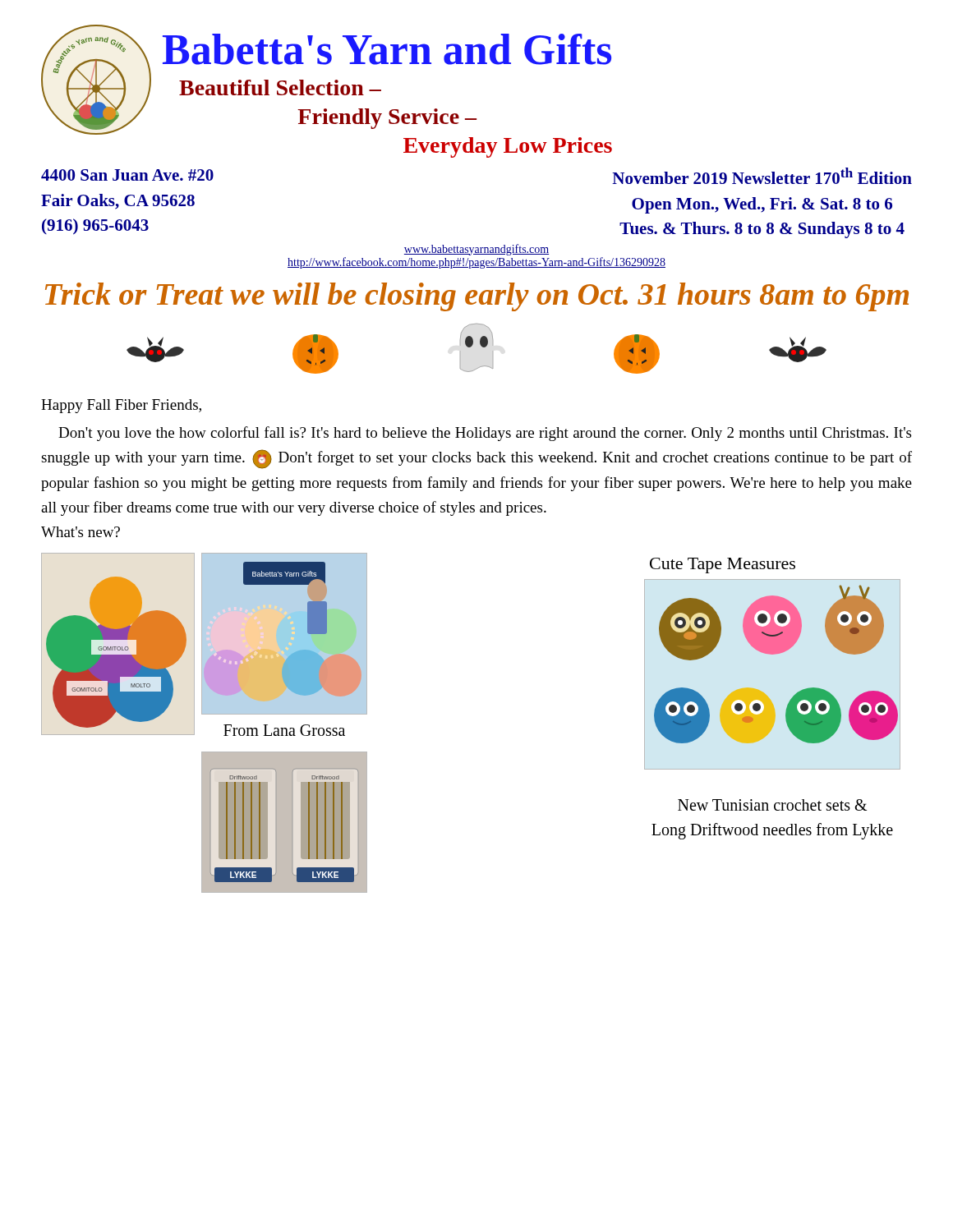Find the text with the text "www.babettasyarnandgifts.com http://www.facebook.com/home.php#!/pages/Babettas-Yarn-and-Gifts/136290928"

pos(476,255)
